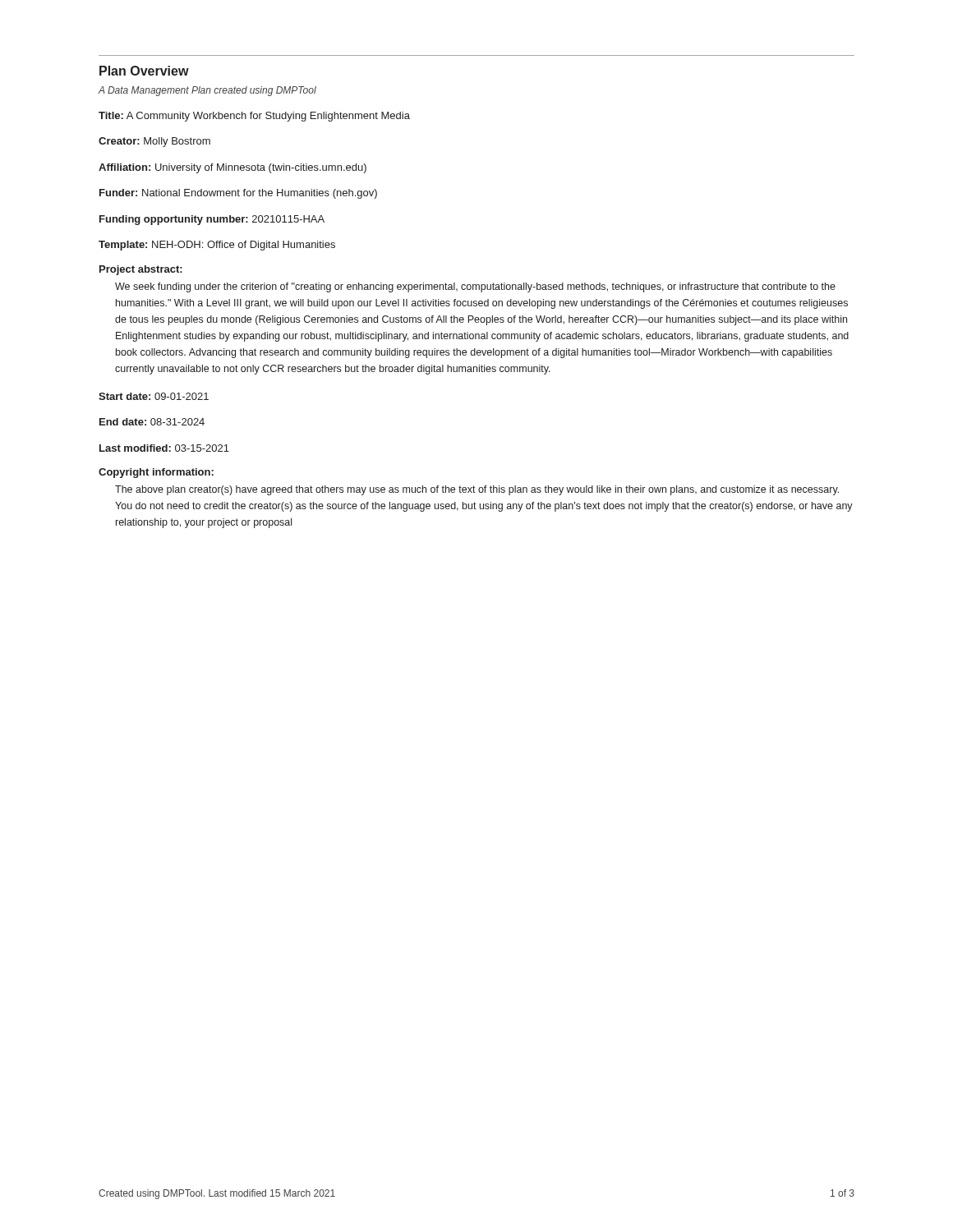Select the text block starting "Template: NEH-ODH: Office of Digital Humanities"
The image size is (953, 1232).
click(217, 244)
